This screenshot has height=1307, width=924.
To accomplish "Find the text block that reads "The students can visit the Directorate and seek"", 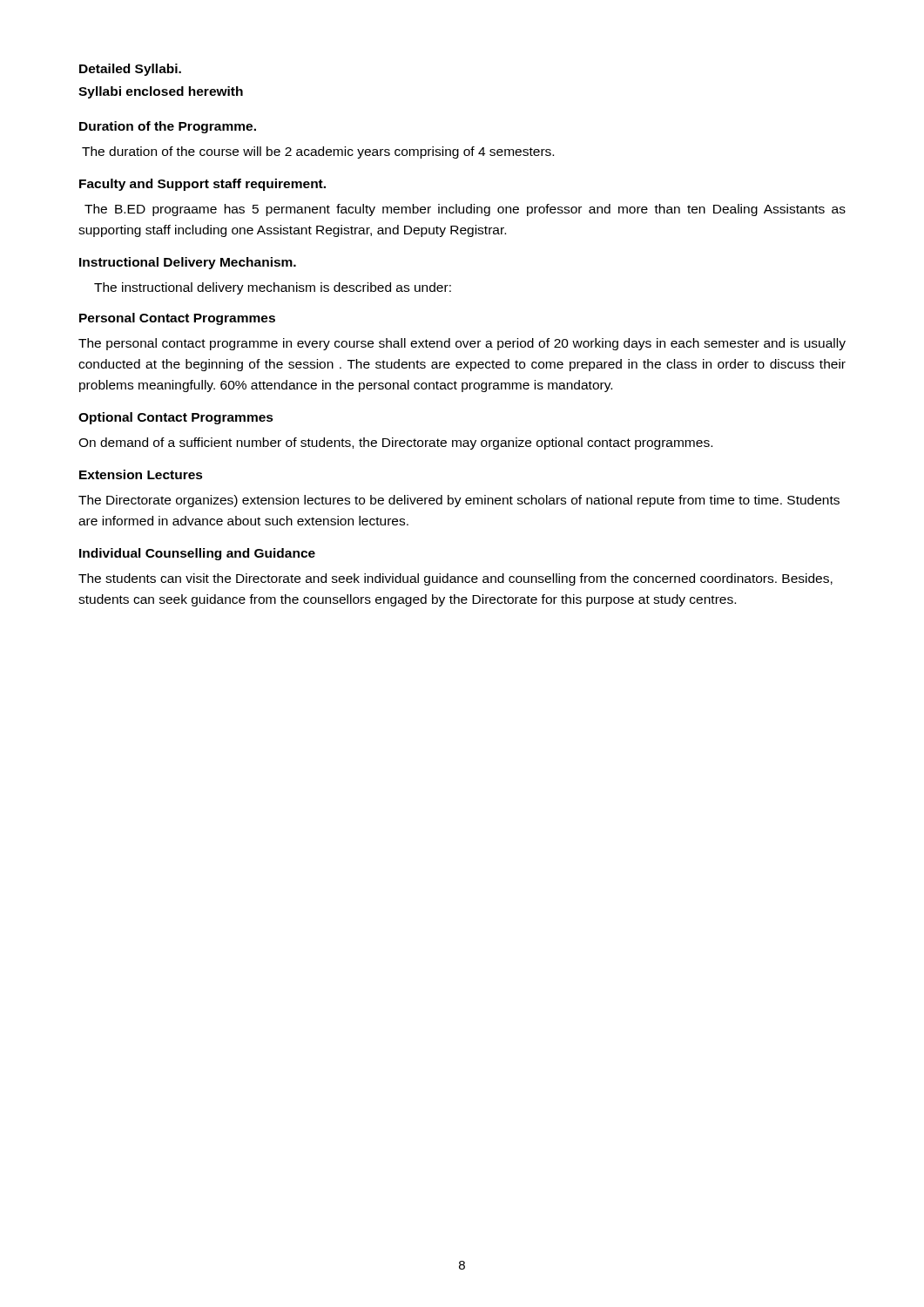I will pyautogui.click(x=456, y=589).
